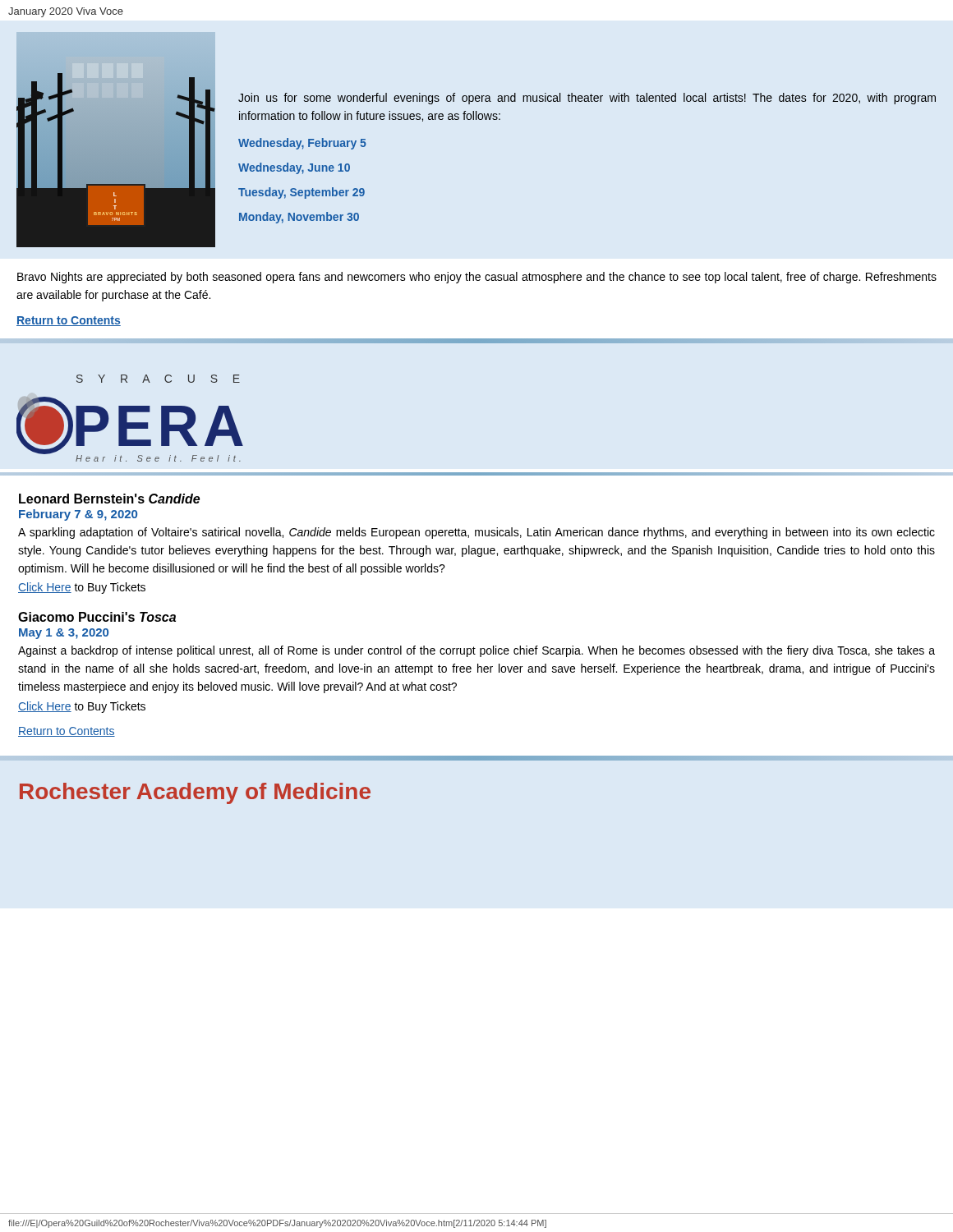The height and width of the screenshot is (1232, 953).
Task: Locate the list item containing "Tuesday, September 29"
Action: (302, 192)
